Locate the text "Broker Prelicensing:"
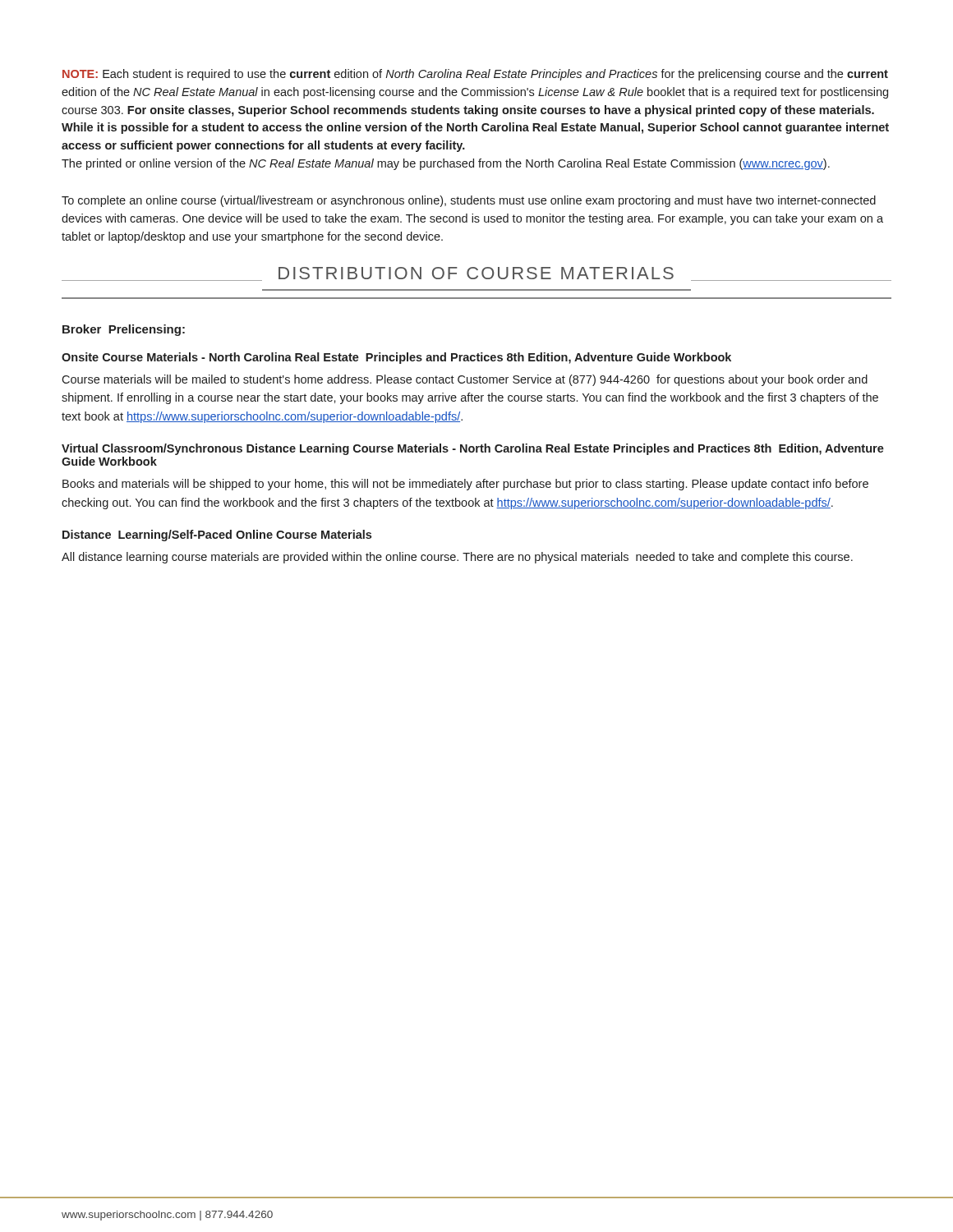 click(x=124, y=329)
